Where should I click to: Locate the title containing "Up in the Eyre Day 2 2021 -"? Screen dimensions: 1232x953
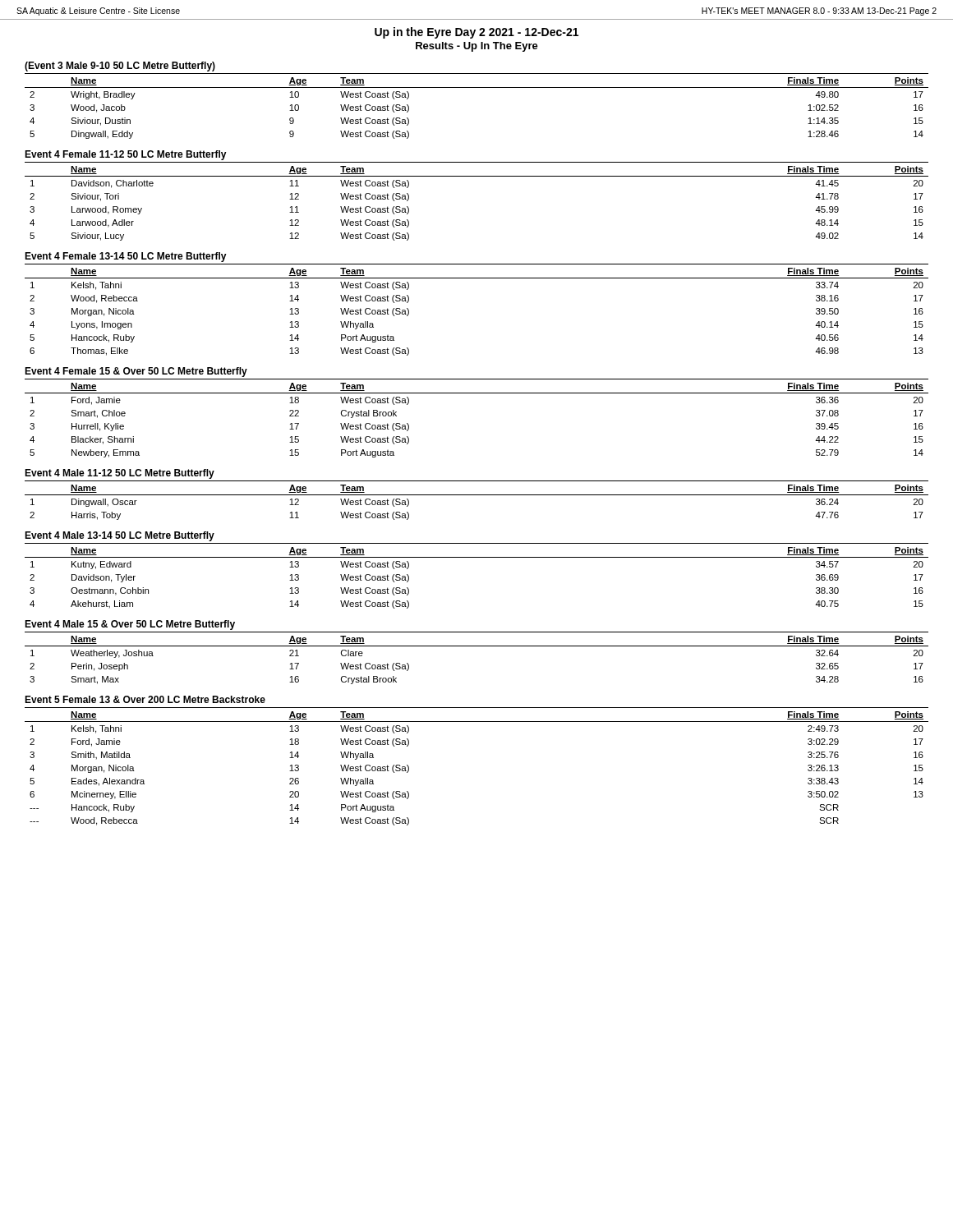tap(476, 32)
